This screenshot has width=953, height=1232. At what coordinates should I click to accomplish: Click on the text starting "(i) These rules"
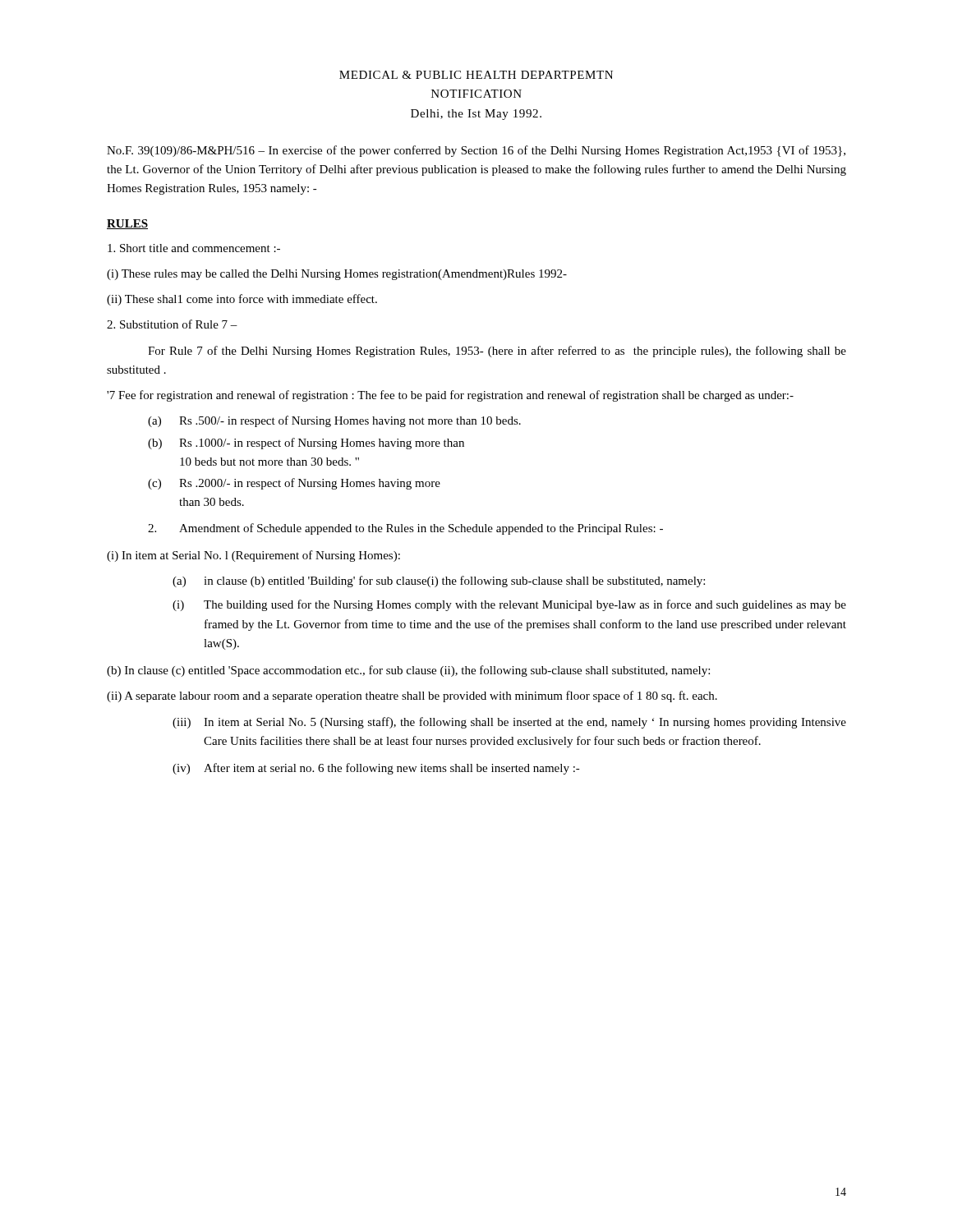click(x=337, y=273)
